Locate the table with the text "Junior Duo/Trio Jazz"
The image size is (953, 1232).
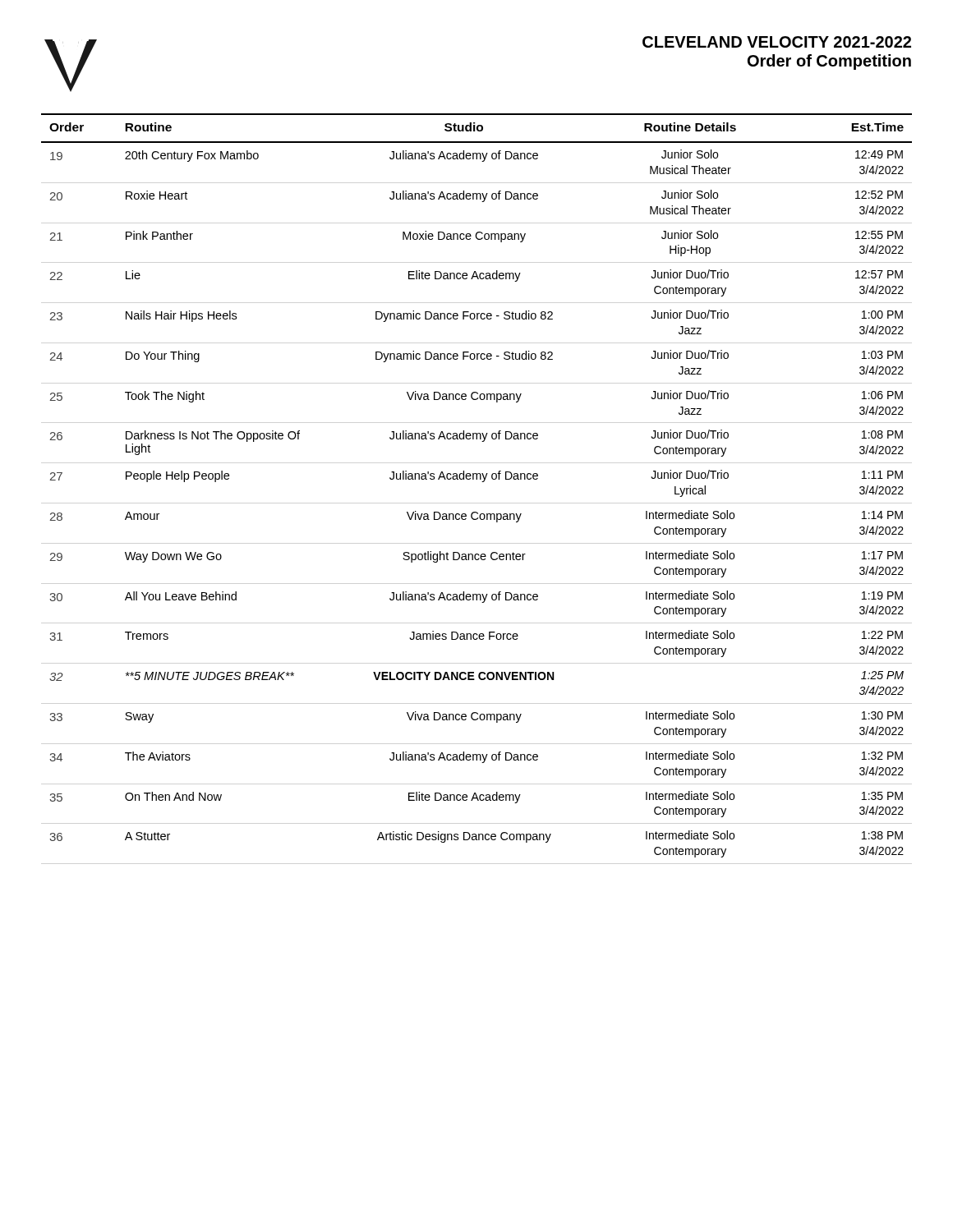tap(476, 489)
